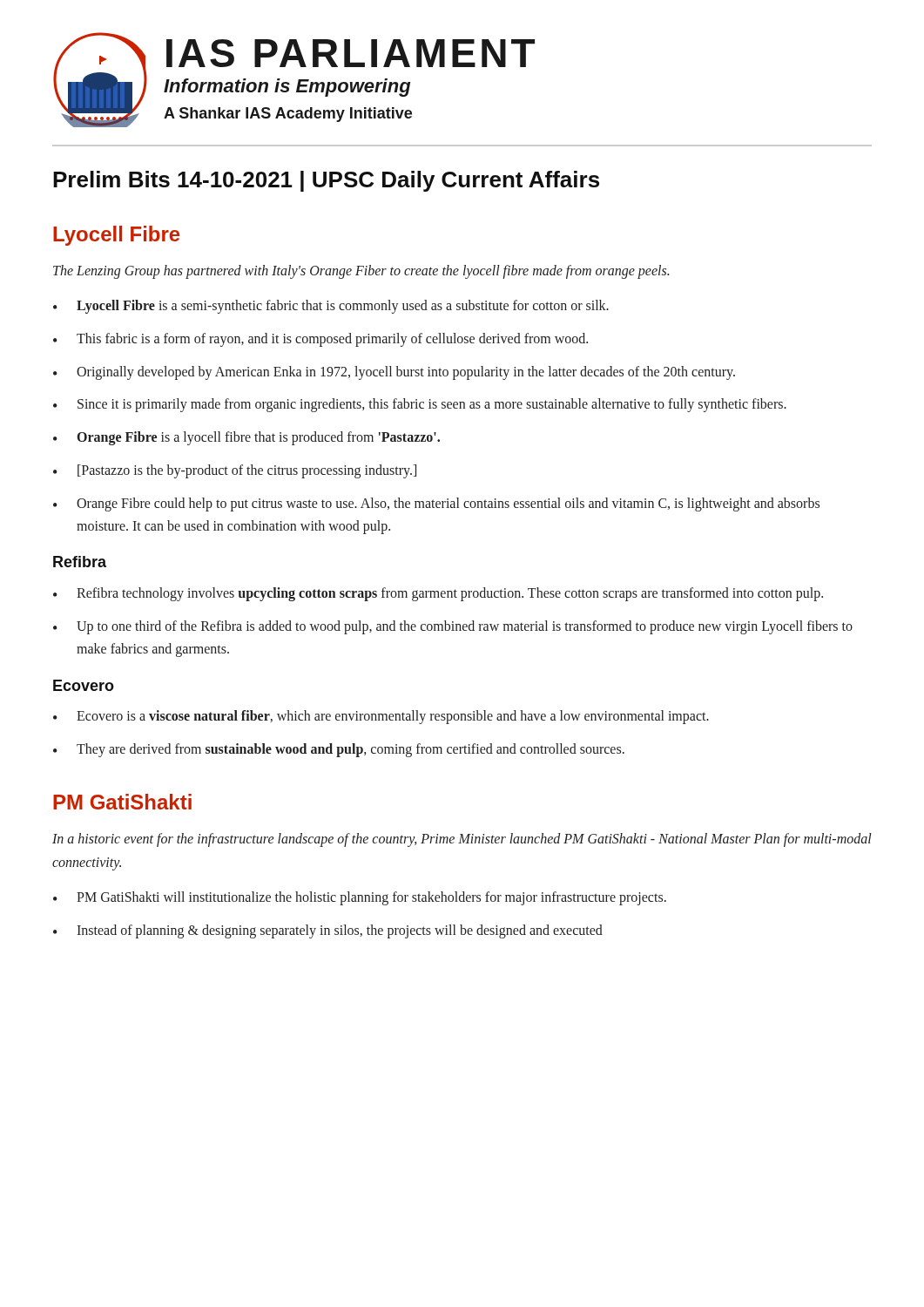Navigate to the text starting "• Refibra technology involves upcycling cotton scraps from"
The image size is (924, 1307).
462,595
